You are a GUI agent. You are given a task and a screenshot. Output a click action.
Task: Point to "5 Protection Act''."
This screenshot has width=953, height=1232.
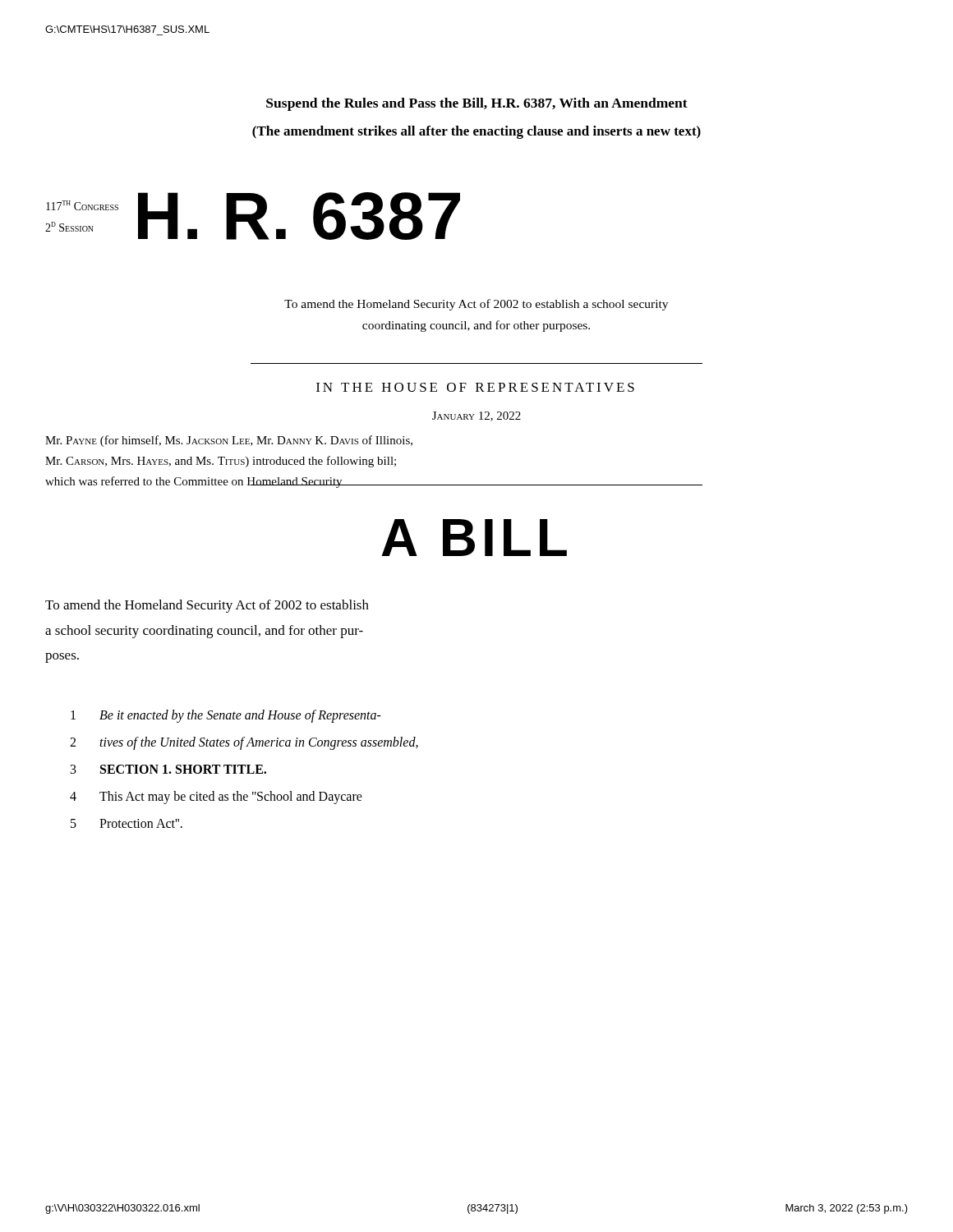click(x=114, y=824)
